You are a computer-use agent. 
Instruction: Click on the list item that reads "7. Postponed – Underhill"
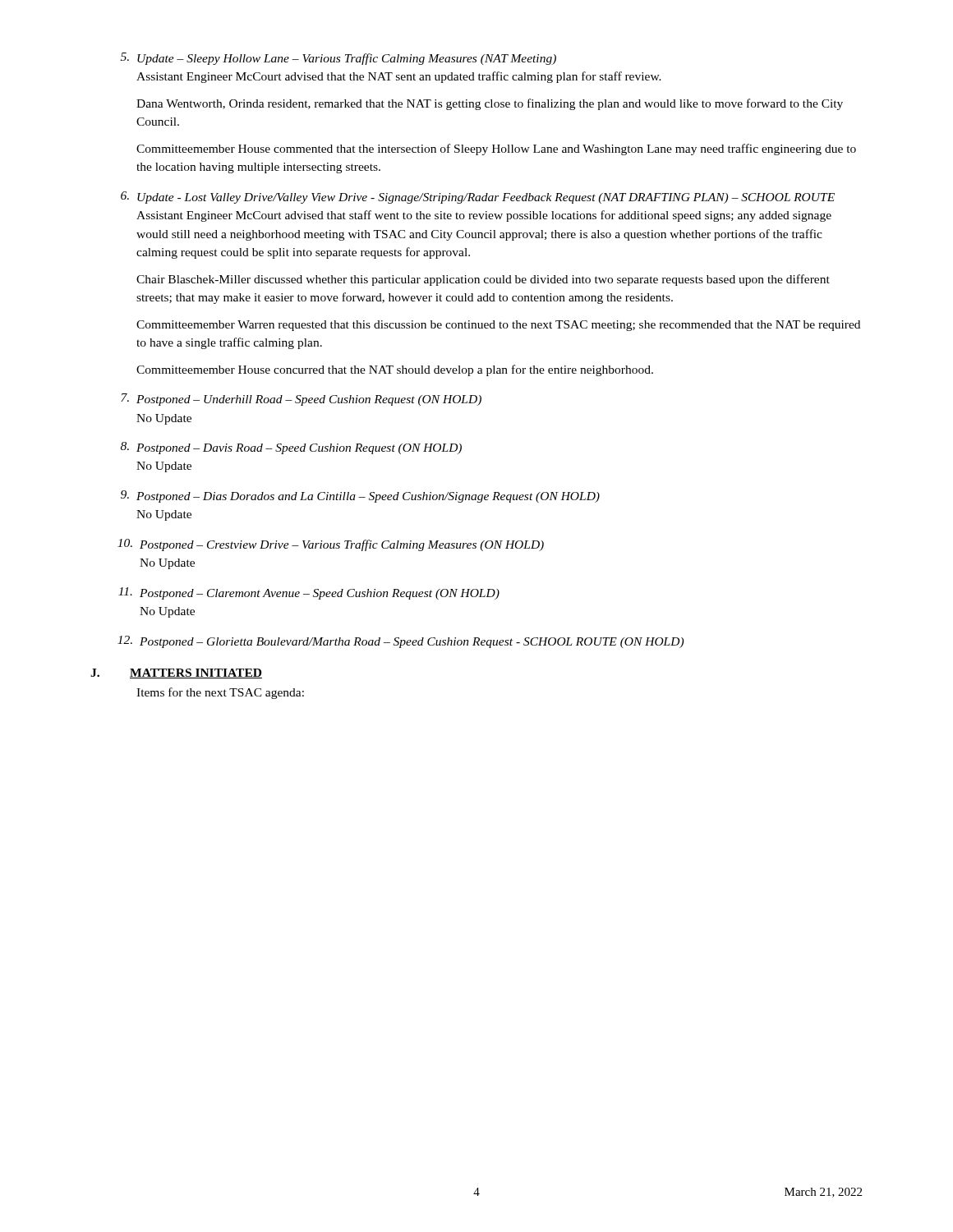point(476,409)
